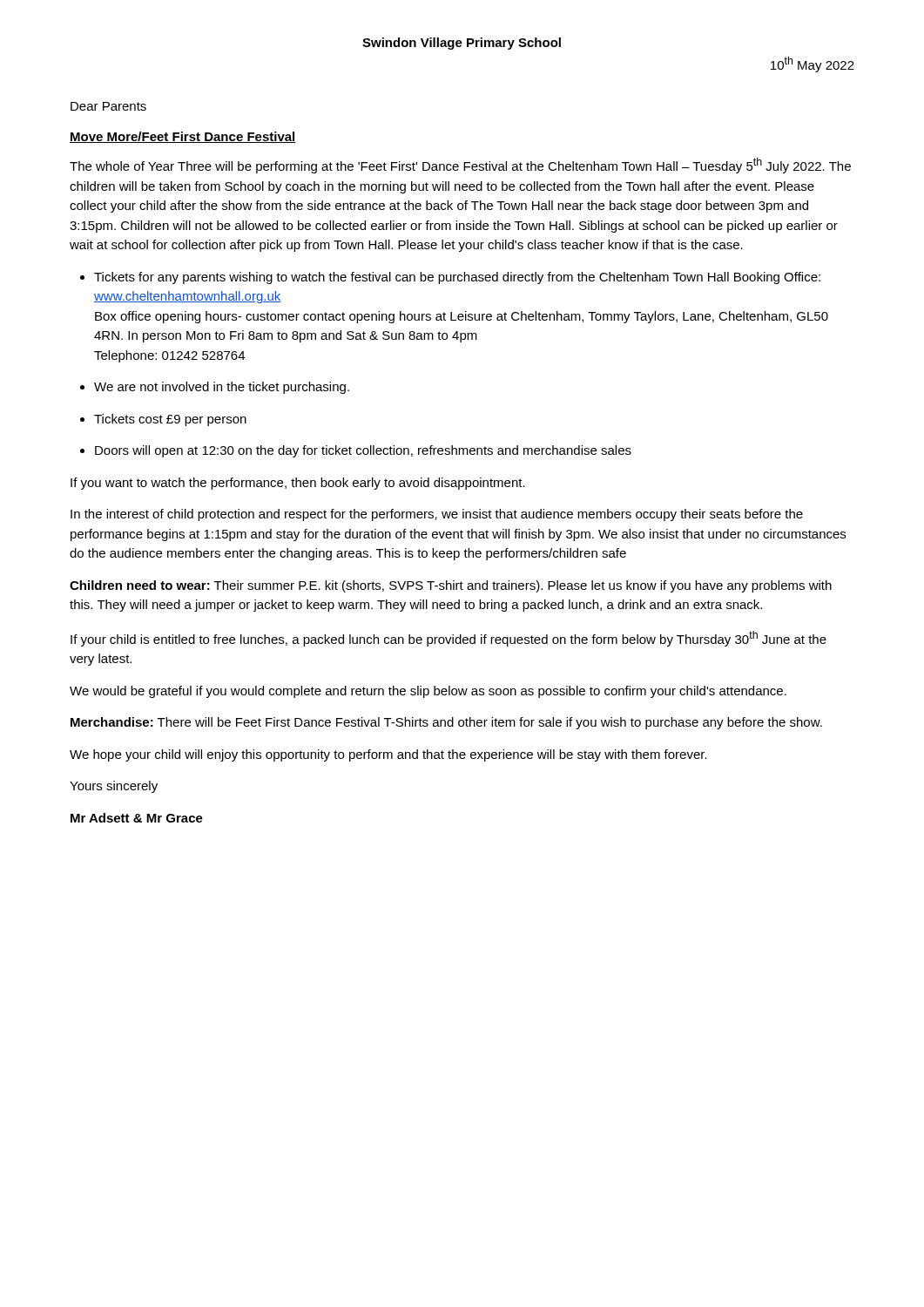Locate the text "We are not involved in the ticket purchasing."
This screenshot has height=1307, width=924.
point(215,388)
